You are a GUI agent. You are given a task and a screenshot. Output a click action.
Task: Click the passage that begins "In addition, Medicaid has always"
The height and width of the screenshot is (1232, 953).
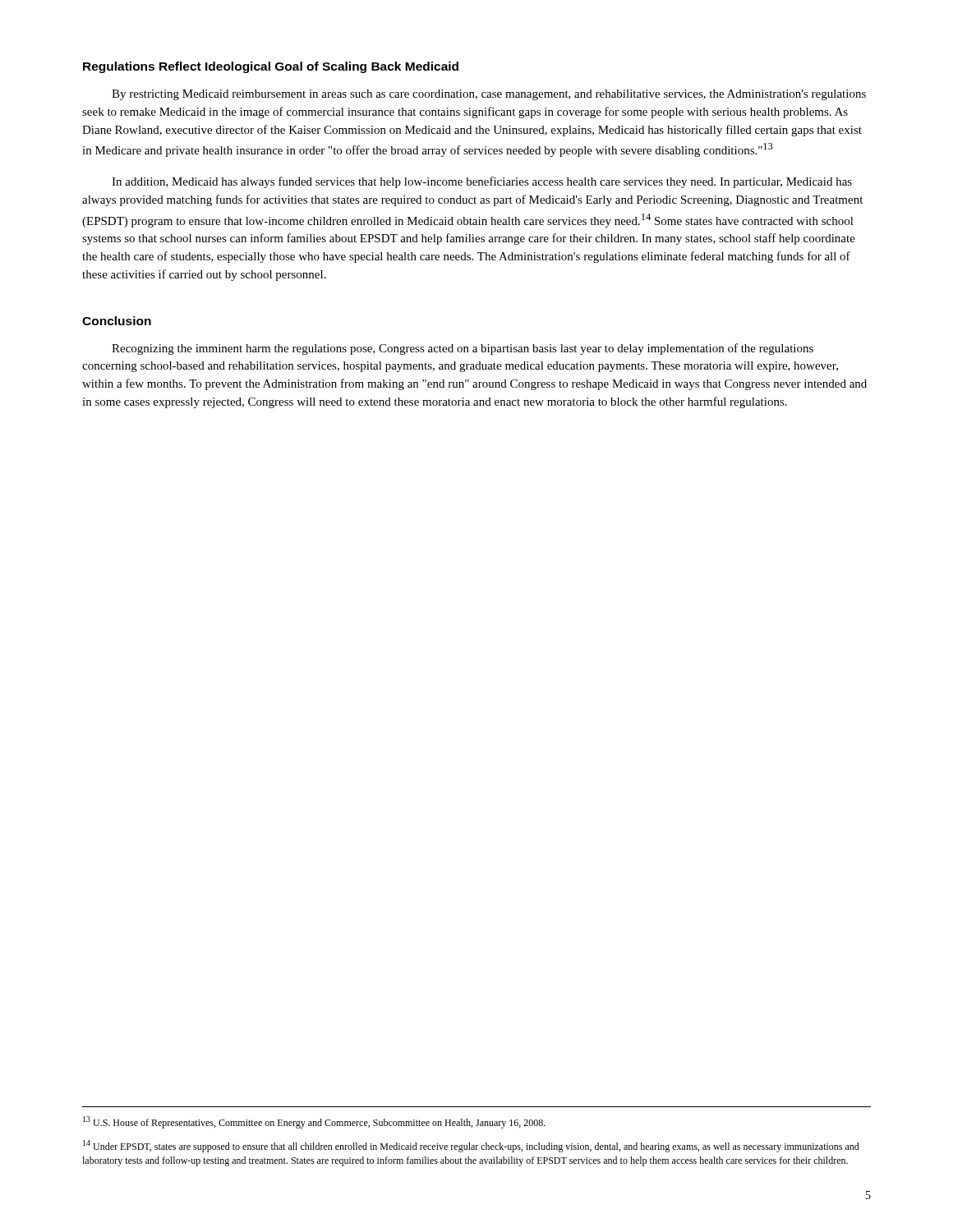click(473, 228)
